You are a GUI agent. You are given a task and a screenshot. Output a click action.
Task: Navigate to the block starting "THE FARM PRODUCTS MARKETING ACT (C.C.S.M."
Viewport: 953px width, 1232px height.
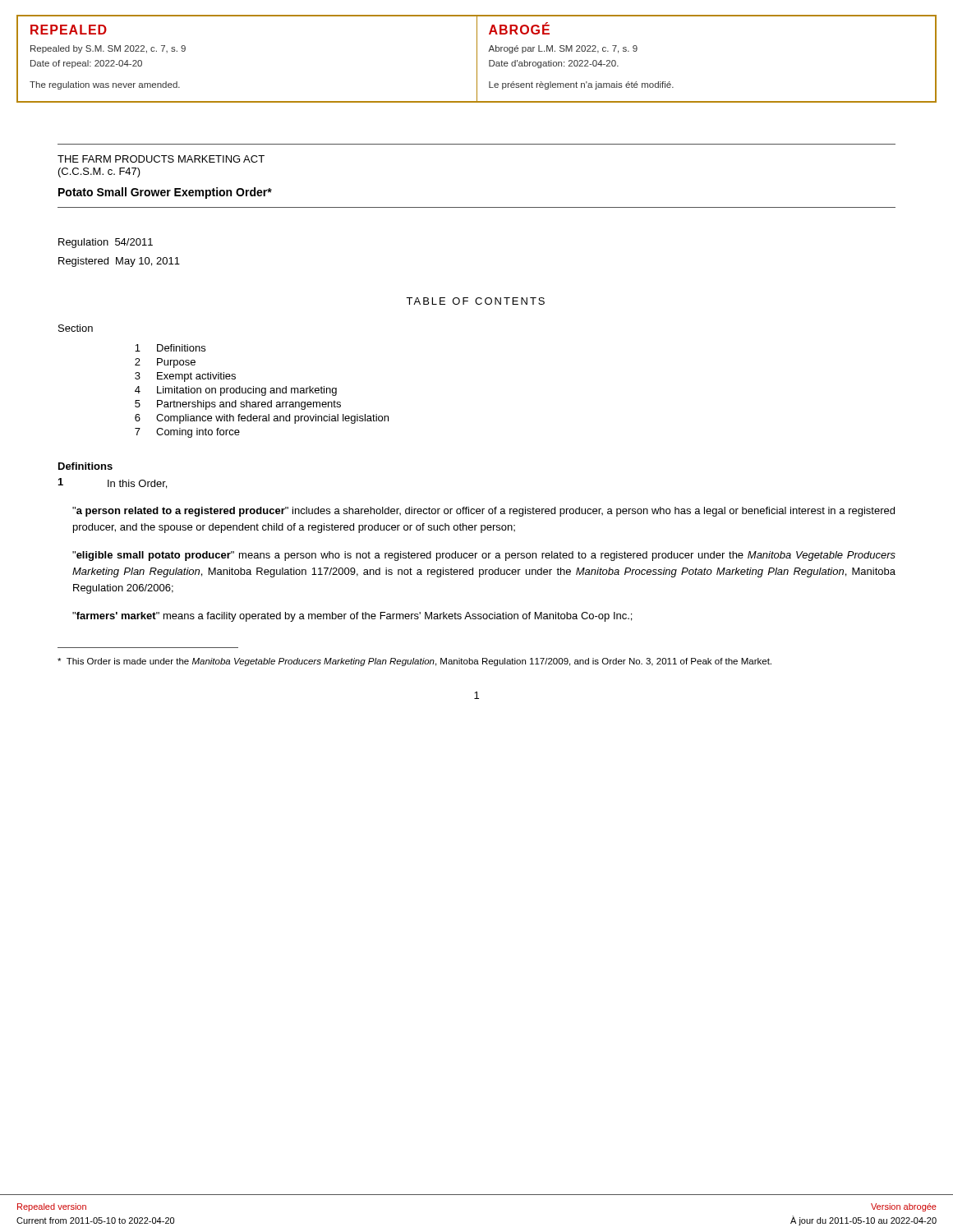(161, 165)
